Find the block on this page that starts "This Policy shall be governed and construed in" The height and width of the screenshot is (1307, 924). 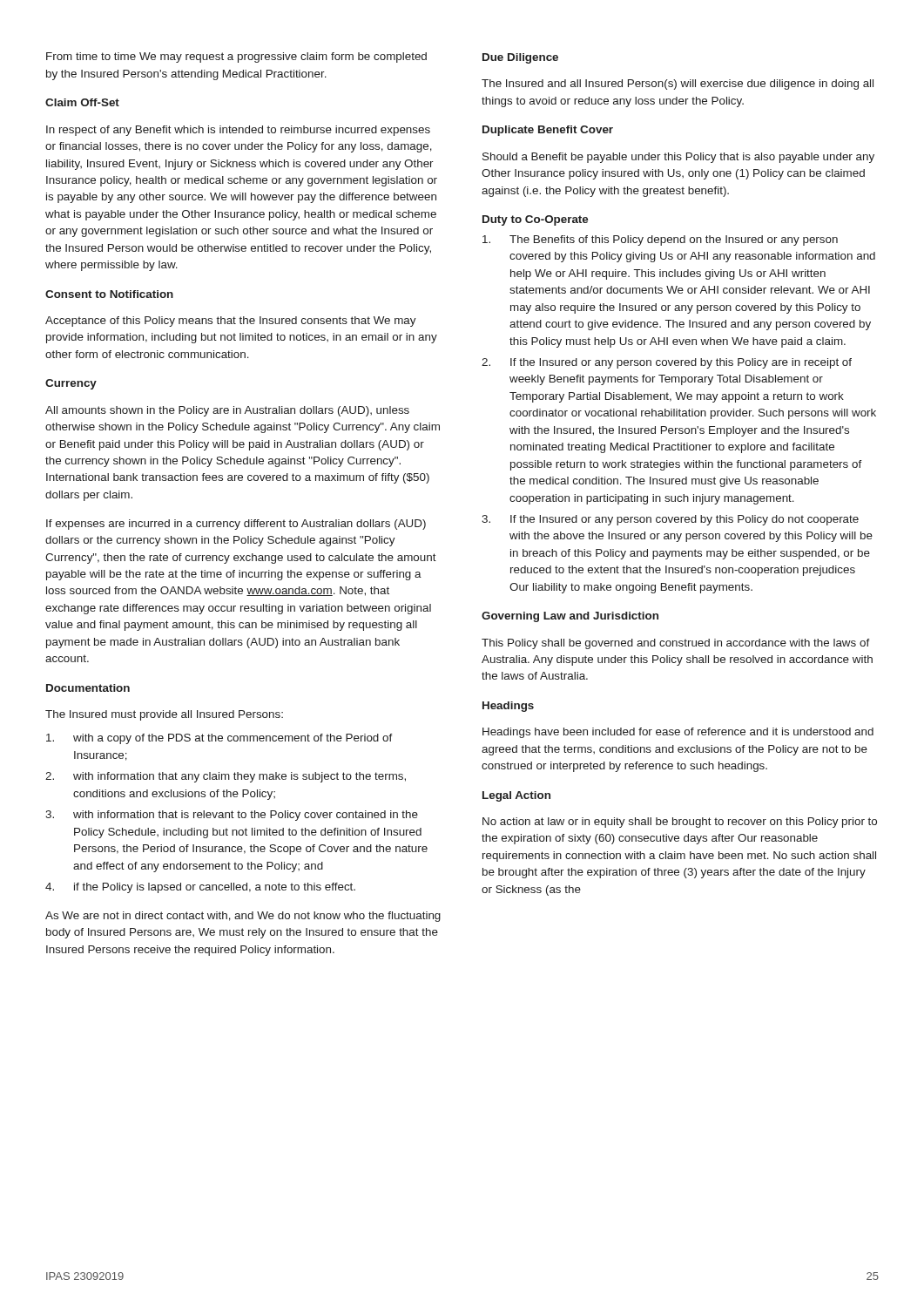pyautogui.click(x=680, y=659)
